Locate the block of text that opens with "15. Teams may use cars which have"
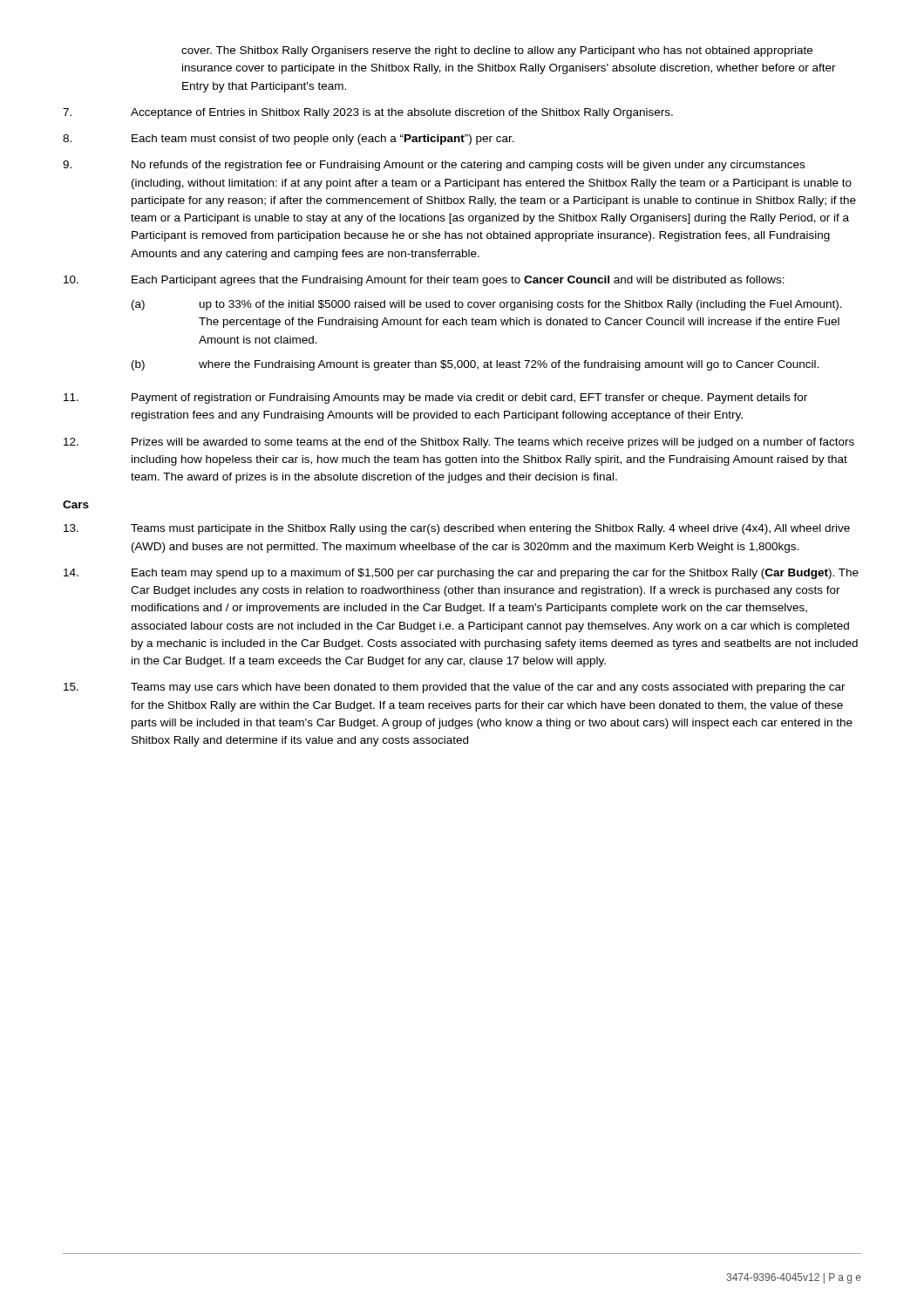This screenshot has width=924, height=1308. tap(462, 714)
